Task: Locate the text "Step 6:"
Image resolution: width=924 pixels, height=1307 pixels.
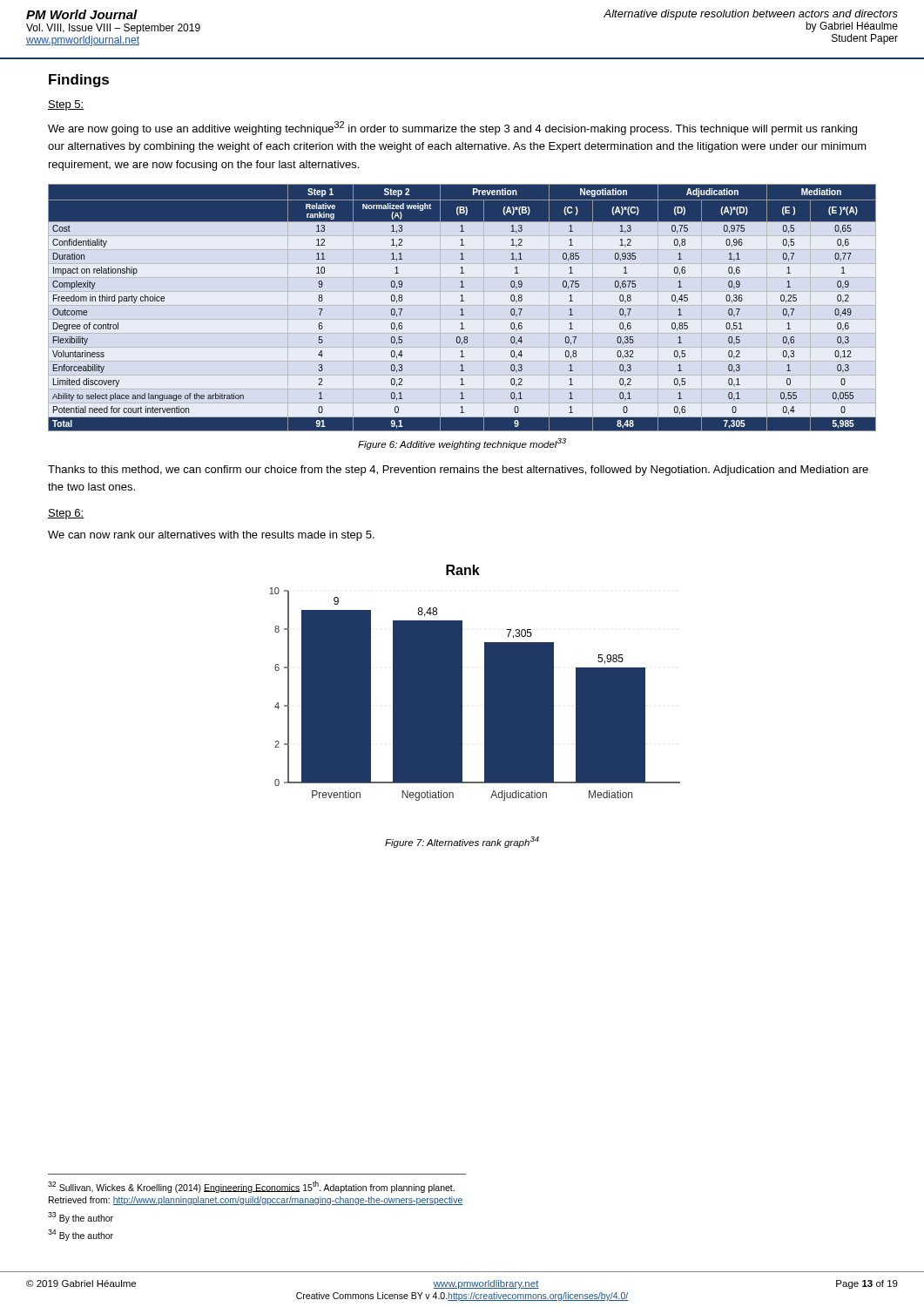Action: click(x=66, y=513)
